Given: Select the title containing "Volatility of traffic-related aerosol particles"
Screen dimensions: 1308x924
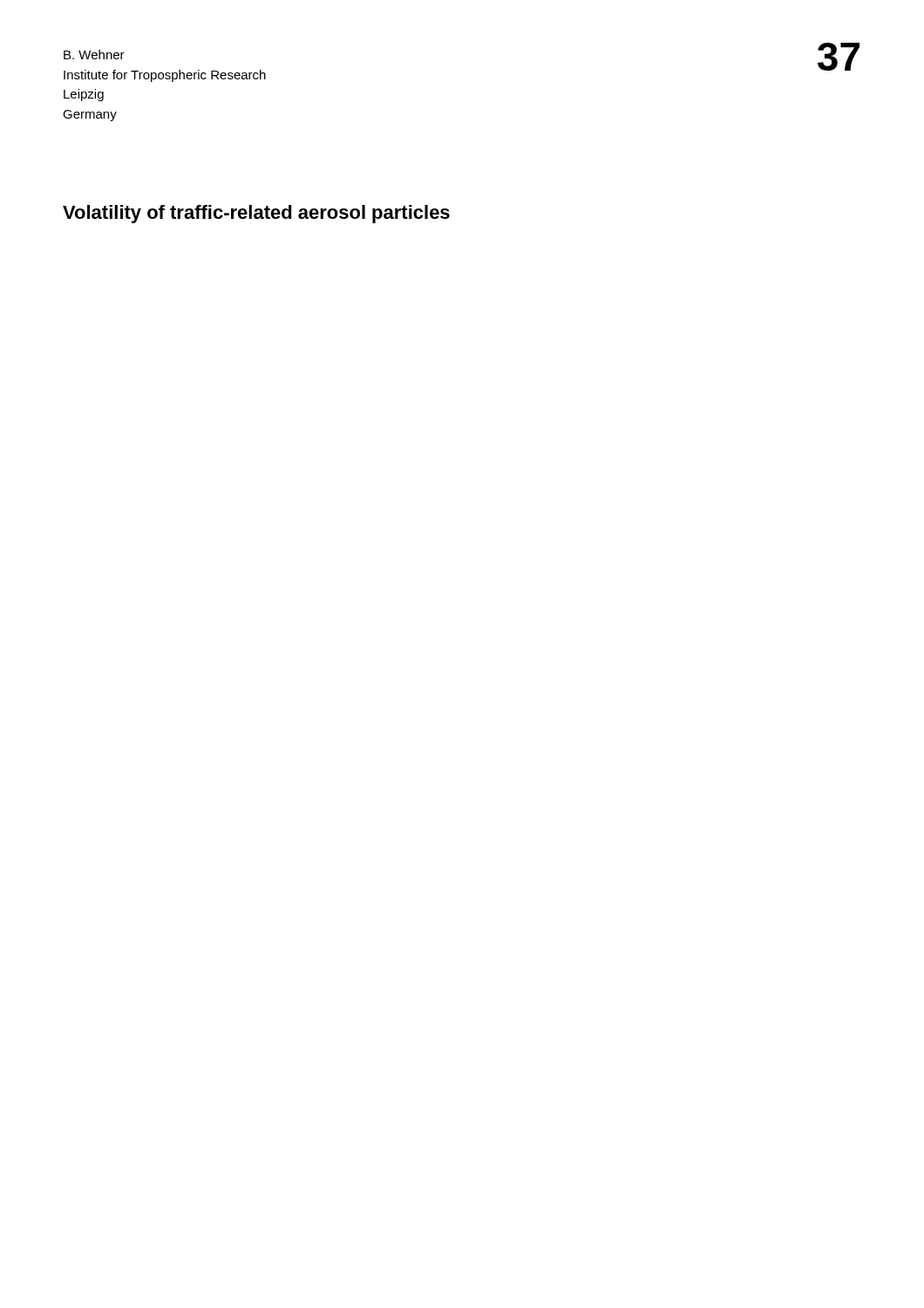Looking at the screenshot, I should [x=257, y=212].
